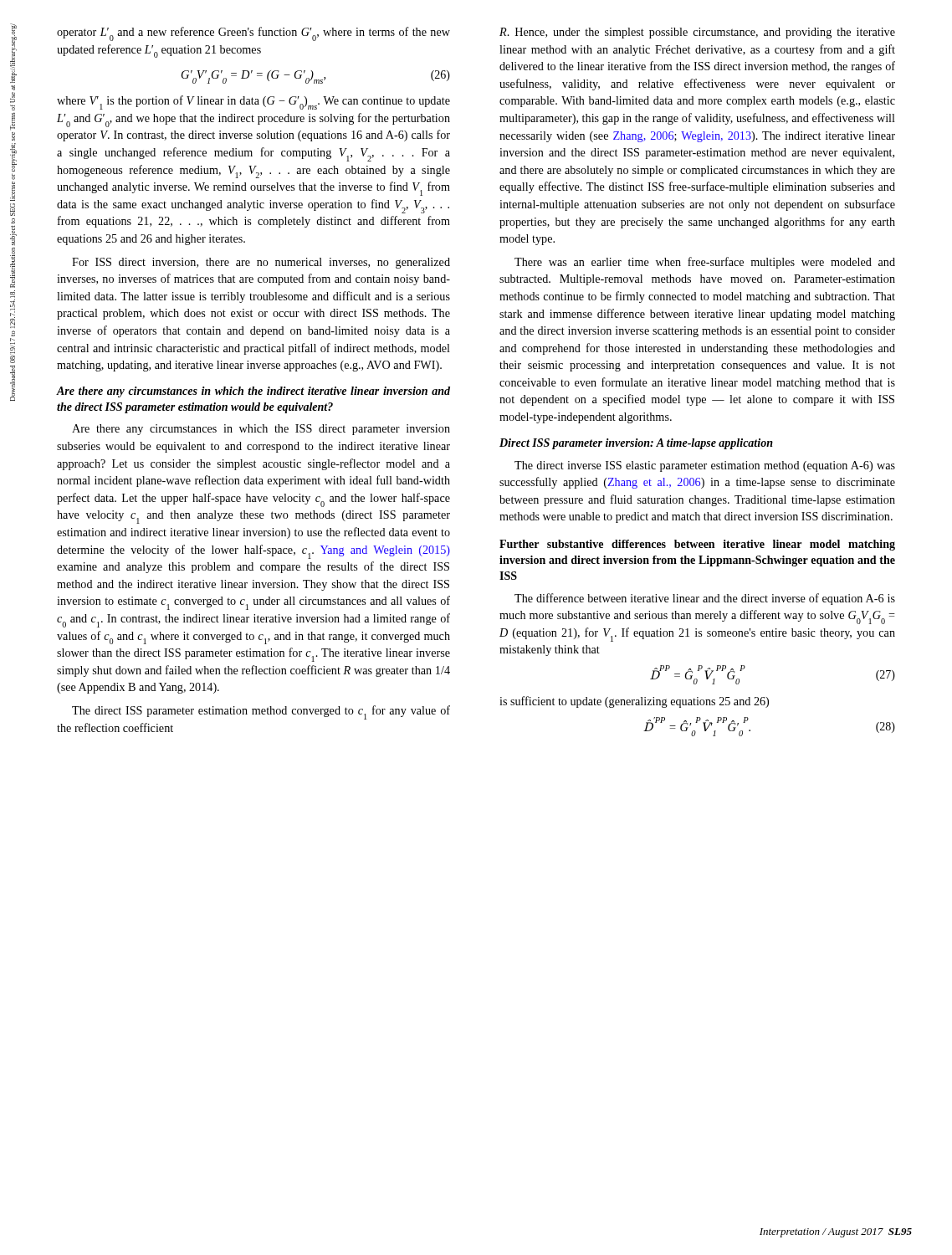Click on the text block that says "is sufficient to"
This screenshot has width=952, height=1255.
697,701
